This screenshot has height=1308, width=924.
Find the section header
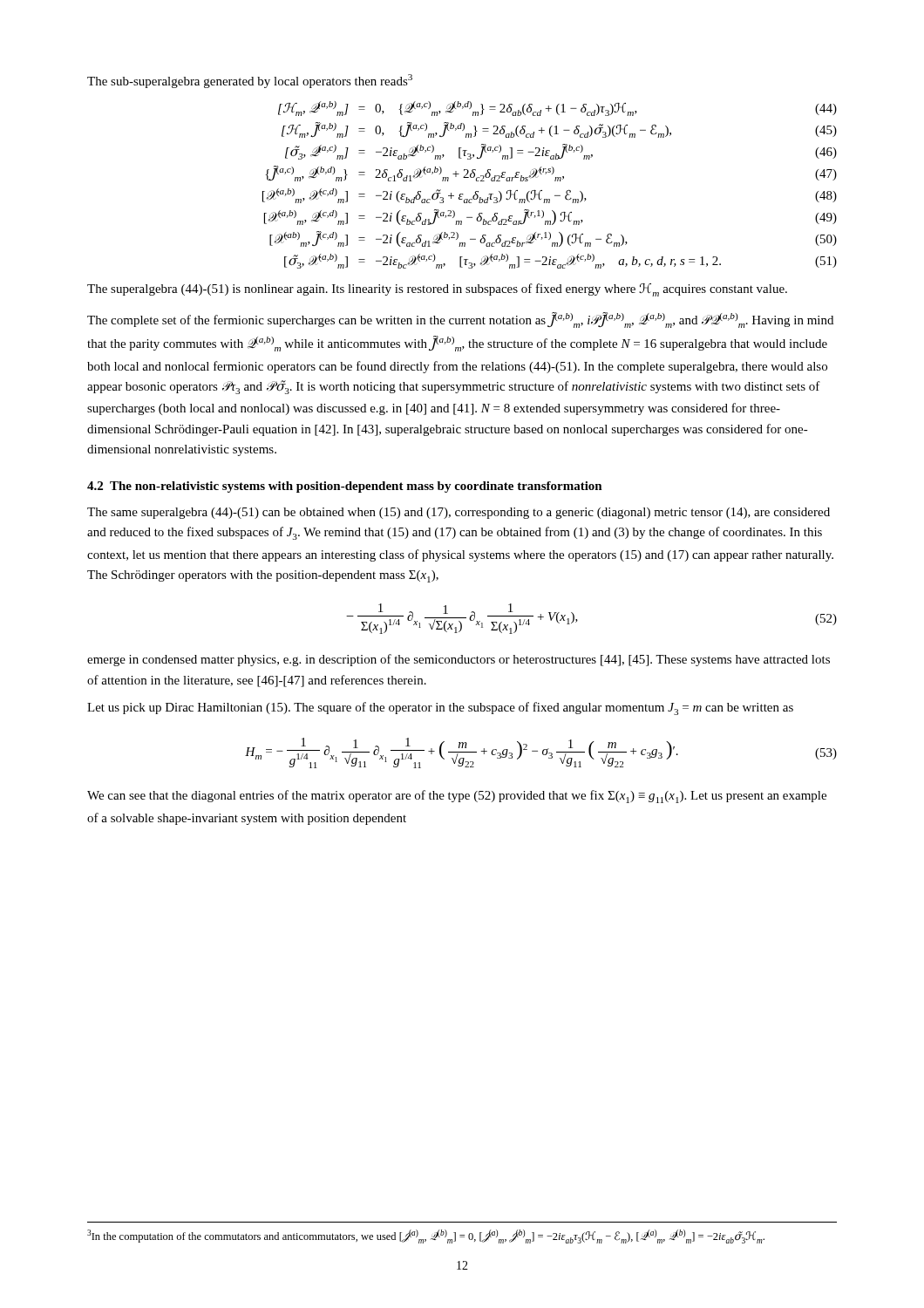345,486
